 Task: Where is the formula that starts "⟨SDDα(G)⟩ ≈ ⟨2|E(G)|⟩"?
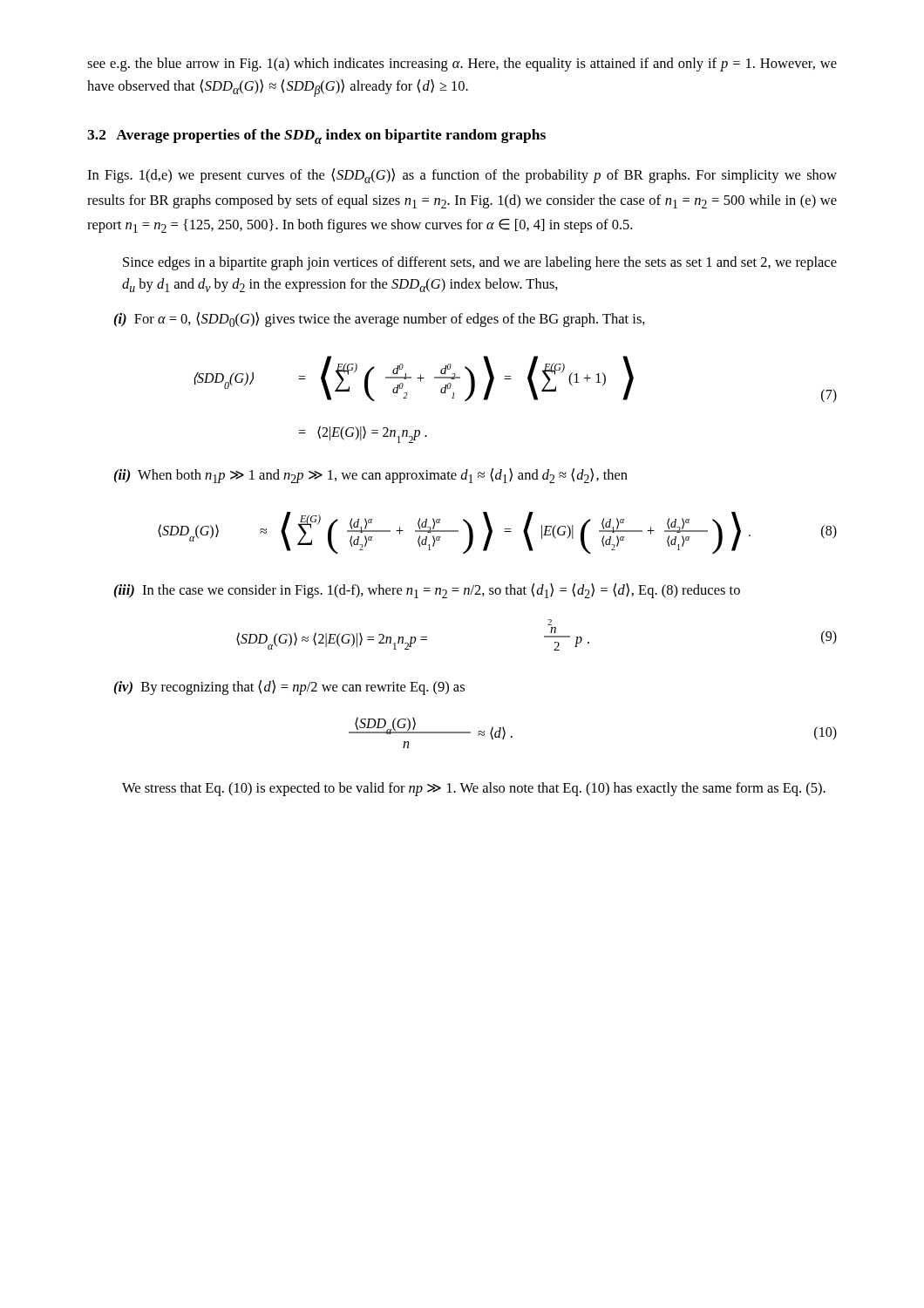tap(550, 622)
